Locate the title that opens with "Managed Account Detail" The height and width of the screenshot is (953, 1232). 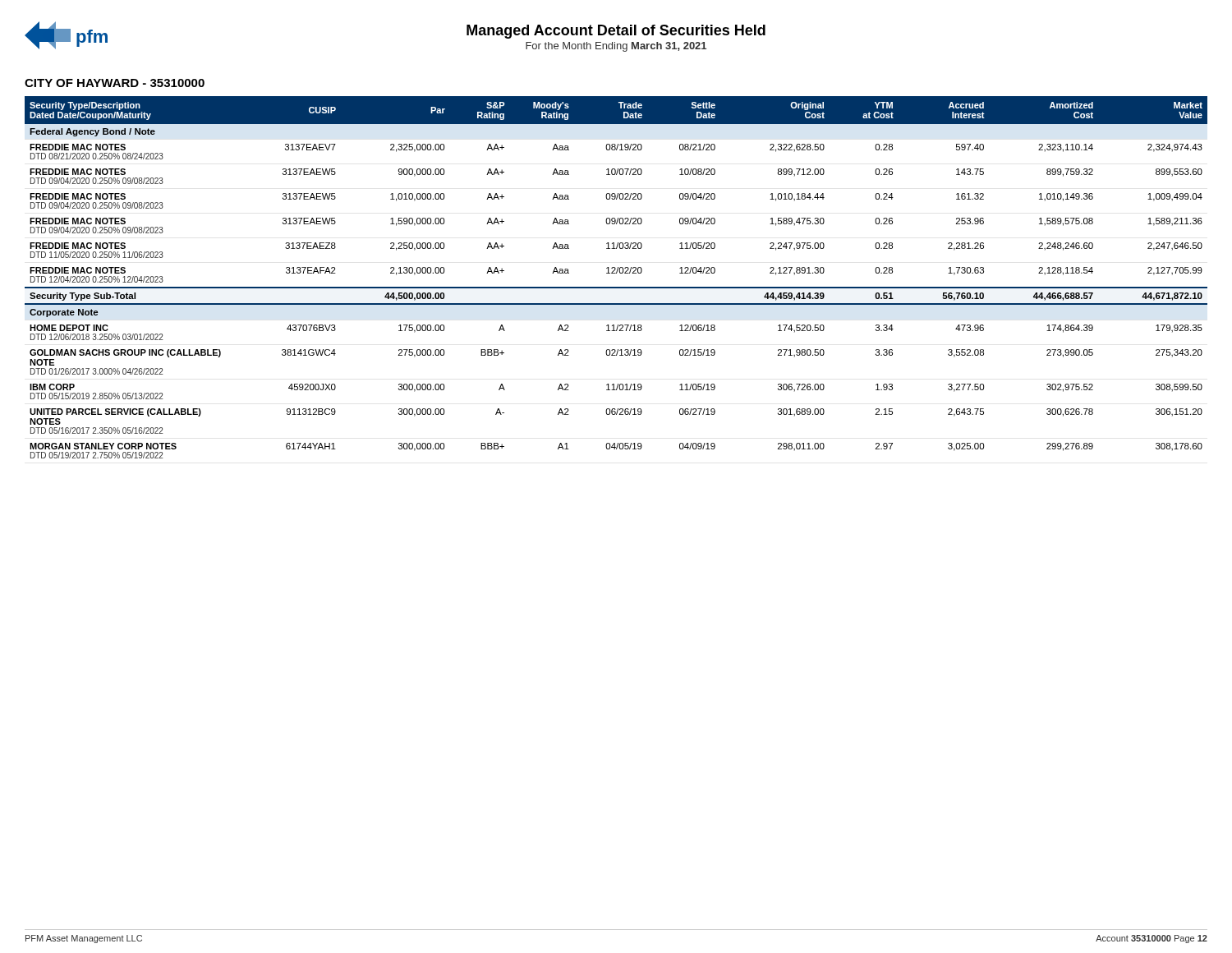pos(616,30)
